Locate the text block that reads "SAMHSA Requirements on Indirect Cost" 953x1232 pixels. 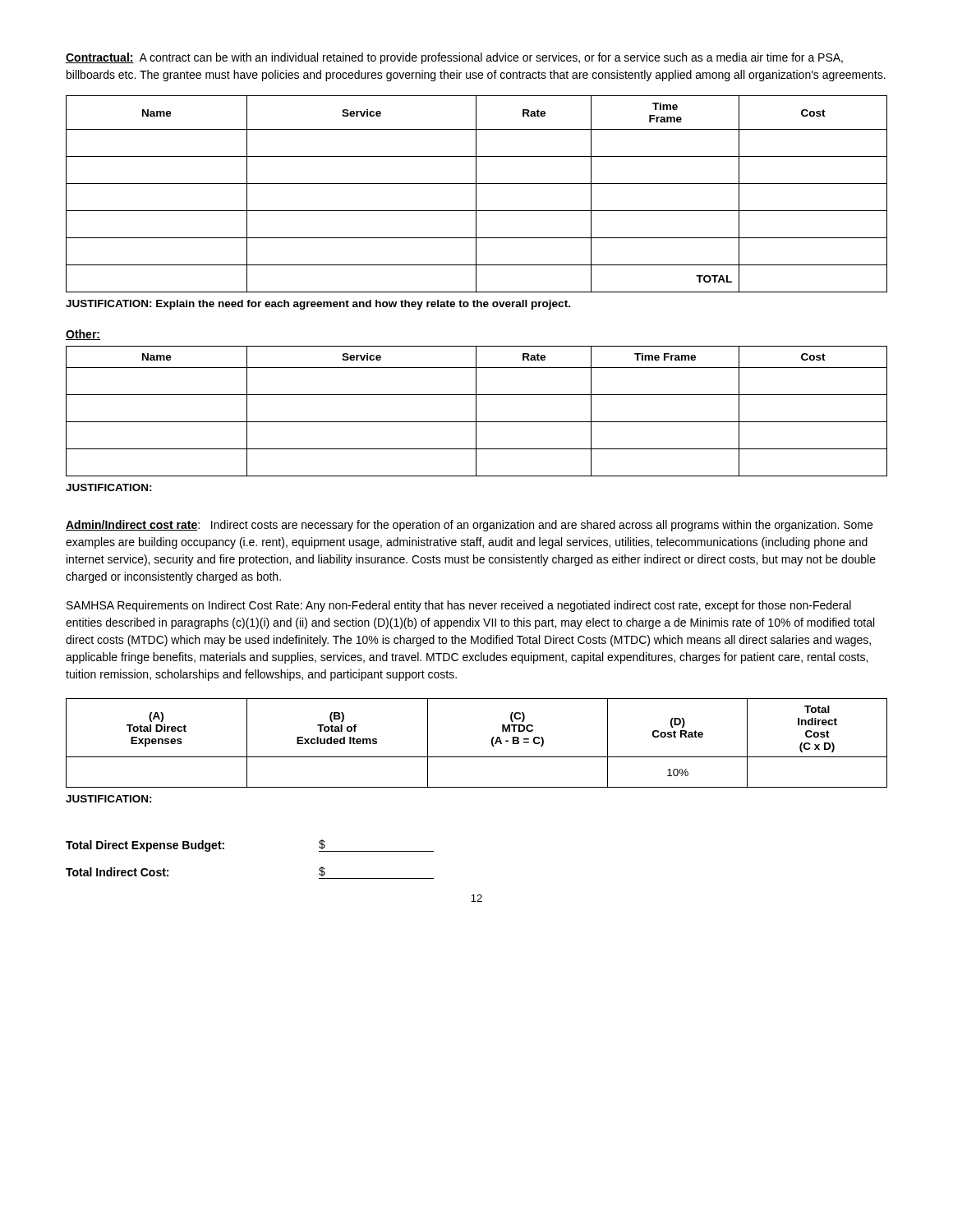(x=470, y=640)
